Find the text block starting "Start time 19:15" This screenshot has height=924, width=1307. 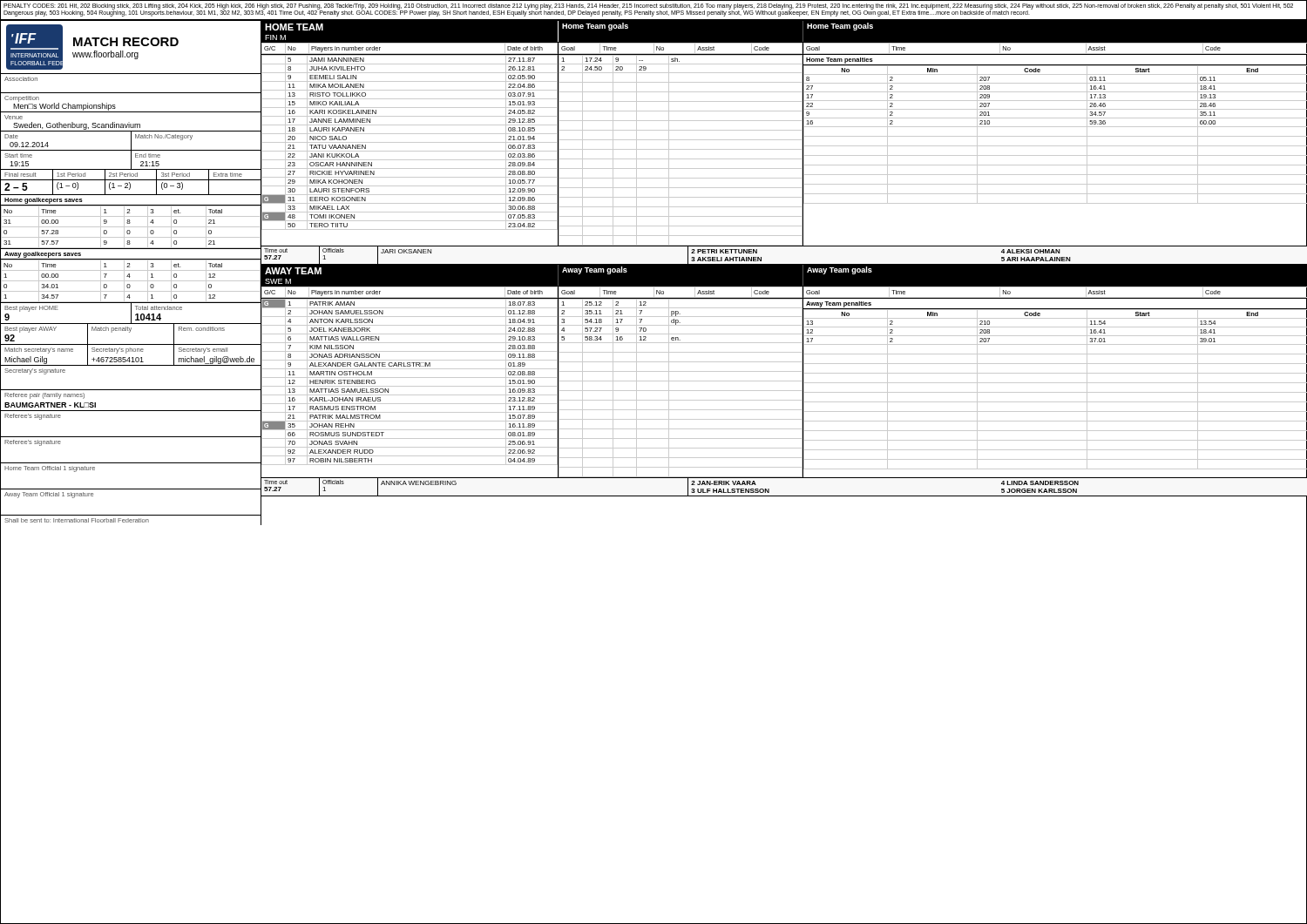tap(66, 160)
